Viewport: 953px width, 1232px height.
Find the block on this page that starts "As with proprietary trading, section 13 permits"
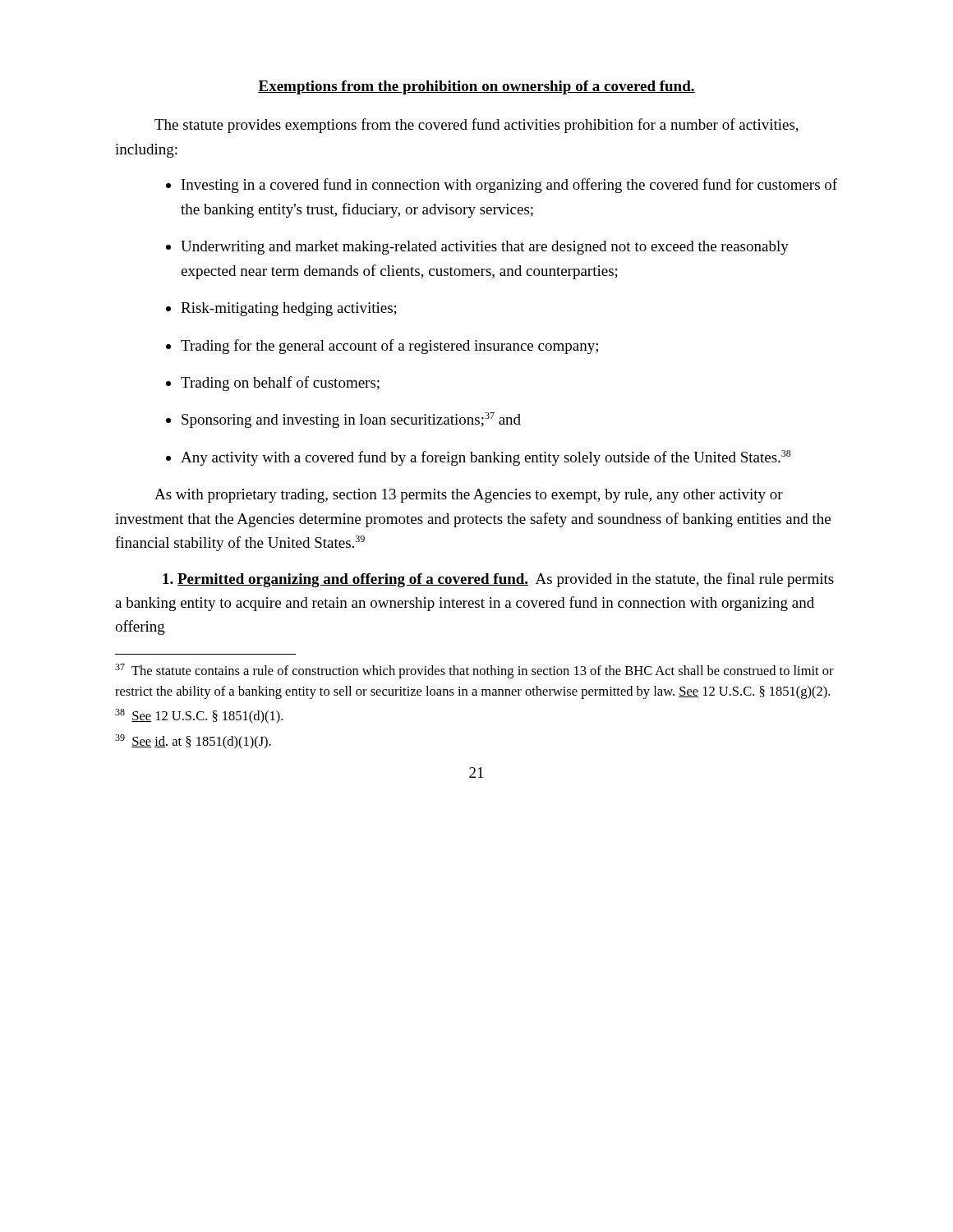(473, 518)
